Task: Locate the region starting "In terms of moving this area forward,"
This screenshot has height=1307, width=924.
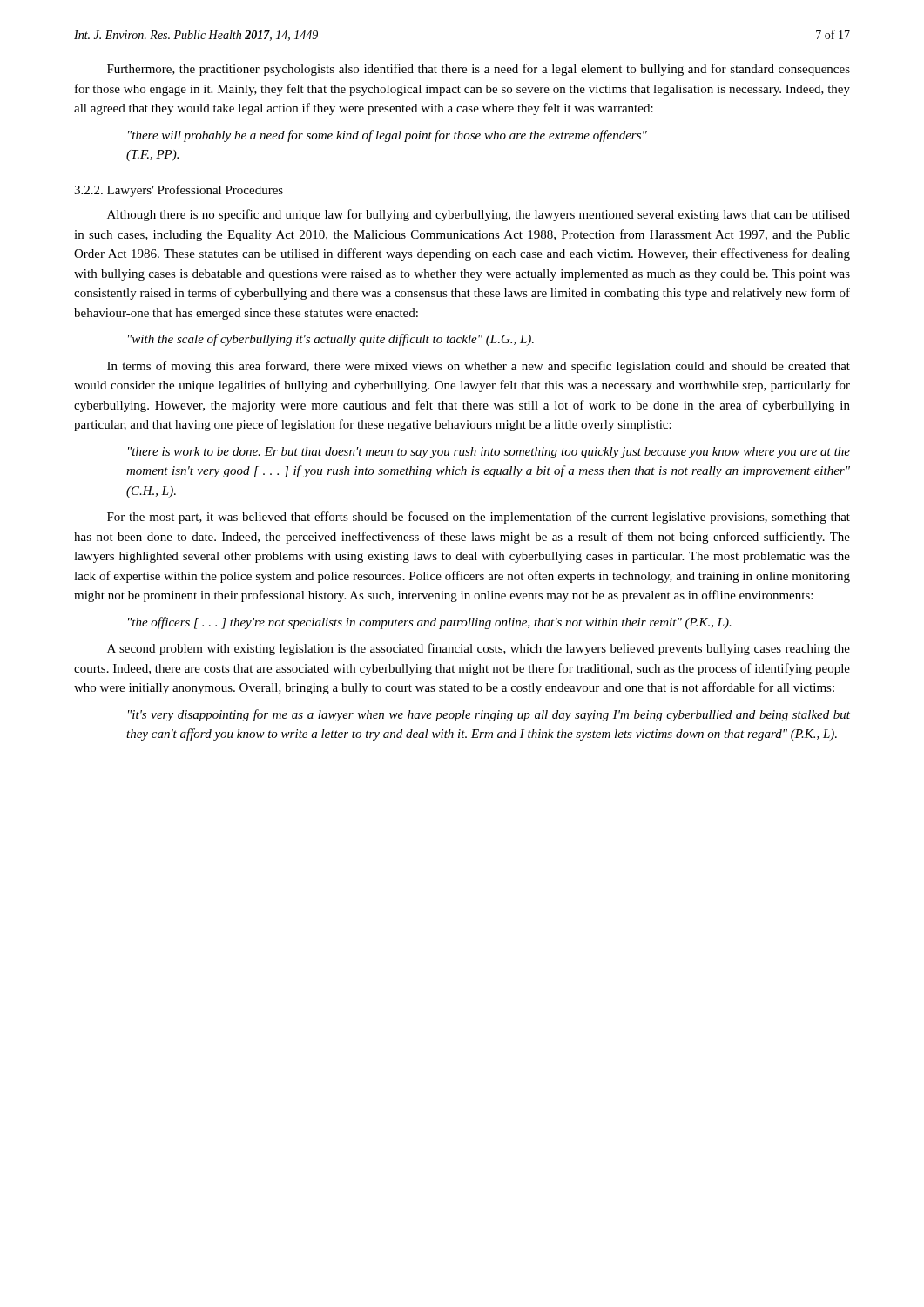Action: [x=462, y=395]
